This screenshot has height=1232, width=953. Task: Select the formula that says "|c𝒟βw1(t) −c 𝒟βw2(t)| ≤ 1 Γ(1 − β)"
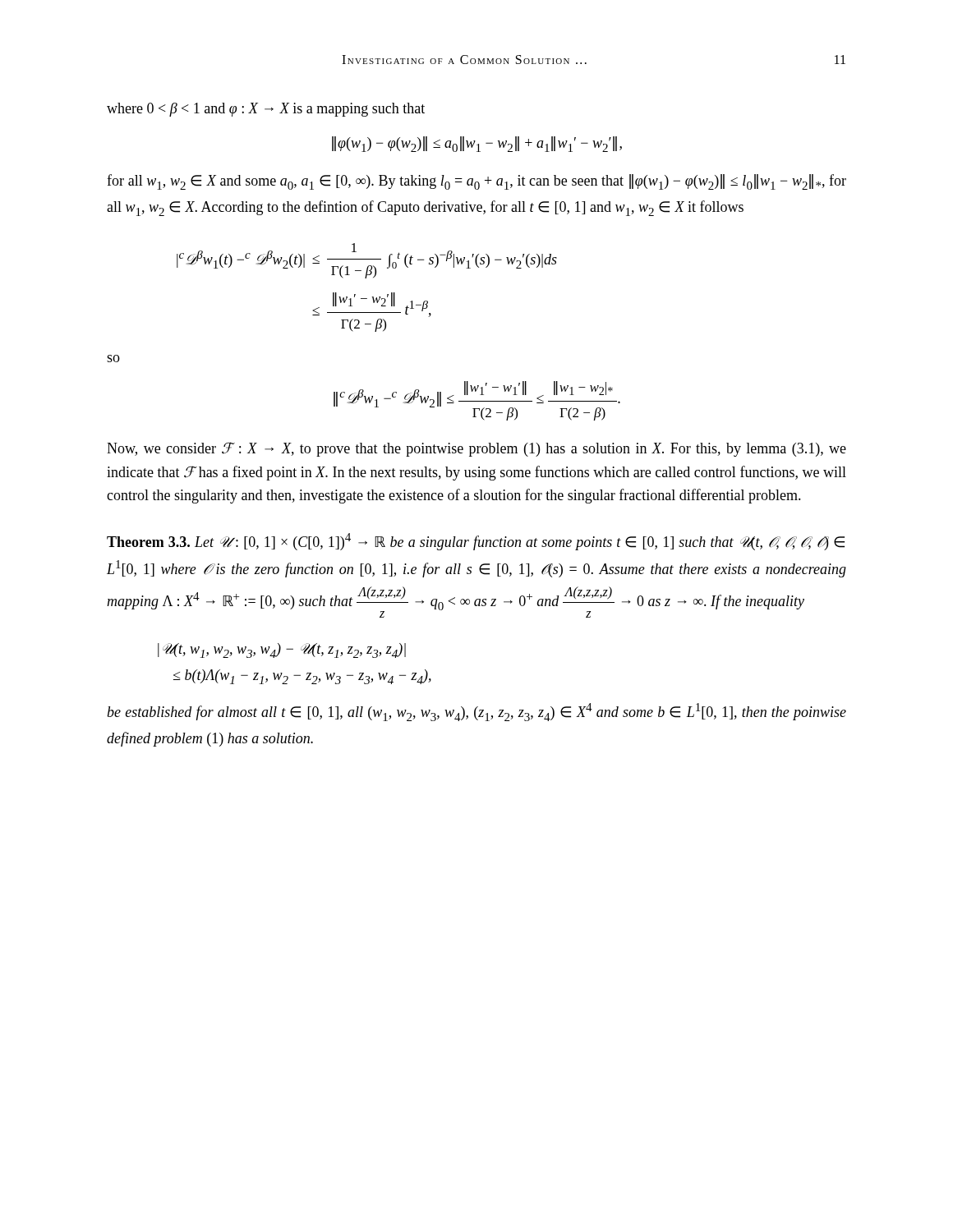(x=366, y=286)
